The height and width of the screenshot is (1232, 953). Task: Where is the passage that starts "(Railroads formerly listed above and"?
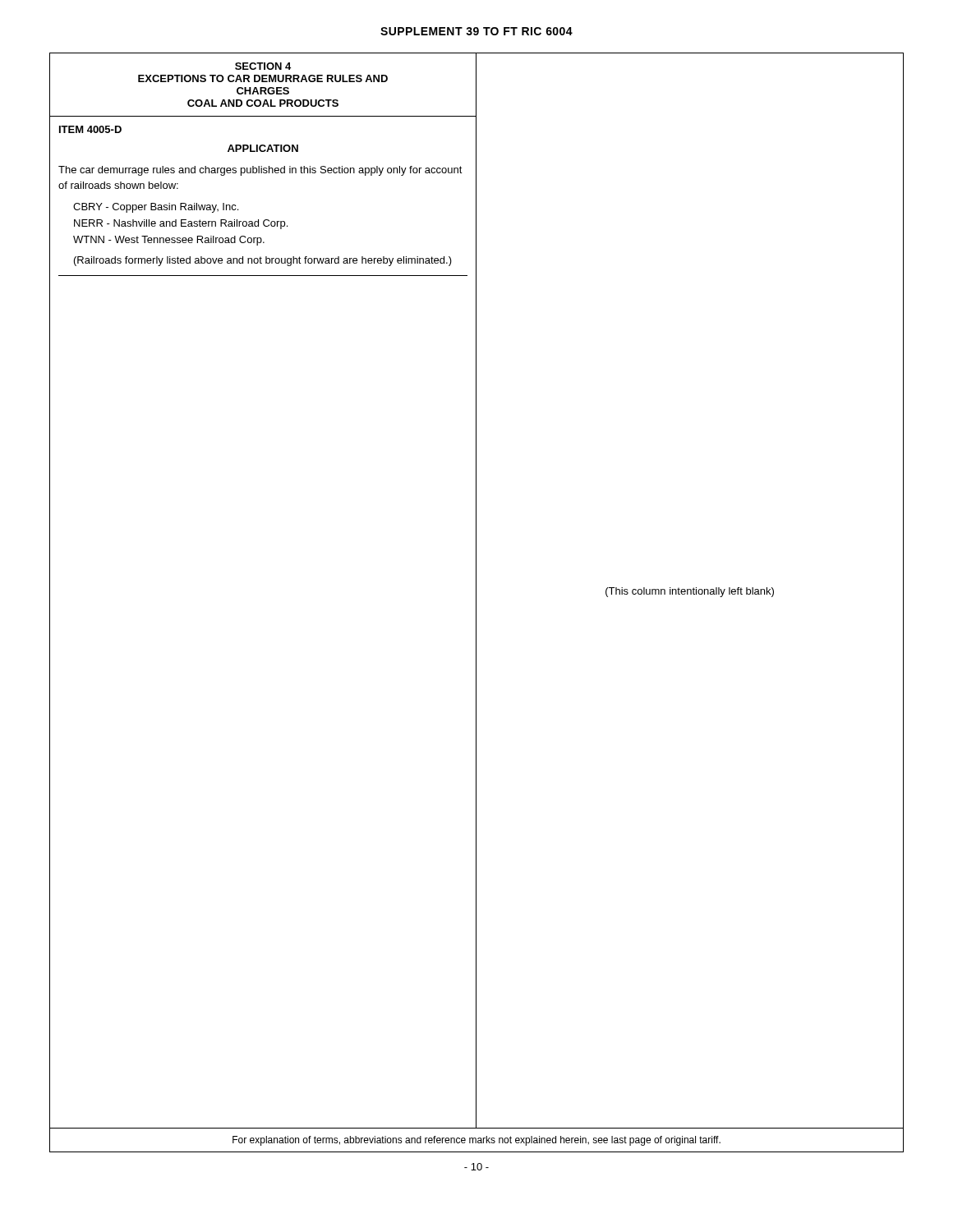click(263, 260)
